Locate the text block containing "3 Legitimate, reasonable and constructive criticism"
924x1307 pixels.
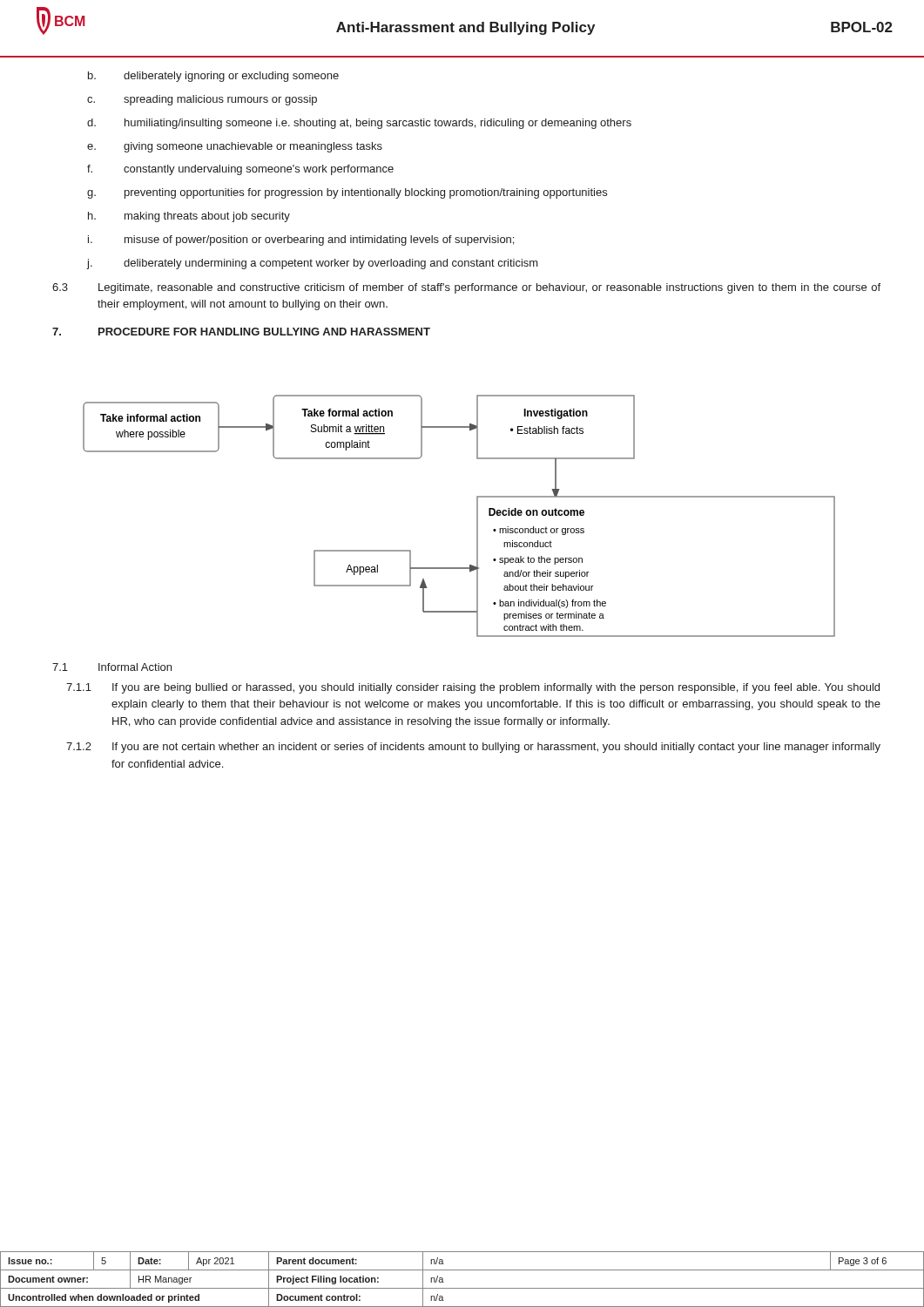click(466, 296)
